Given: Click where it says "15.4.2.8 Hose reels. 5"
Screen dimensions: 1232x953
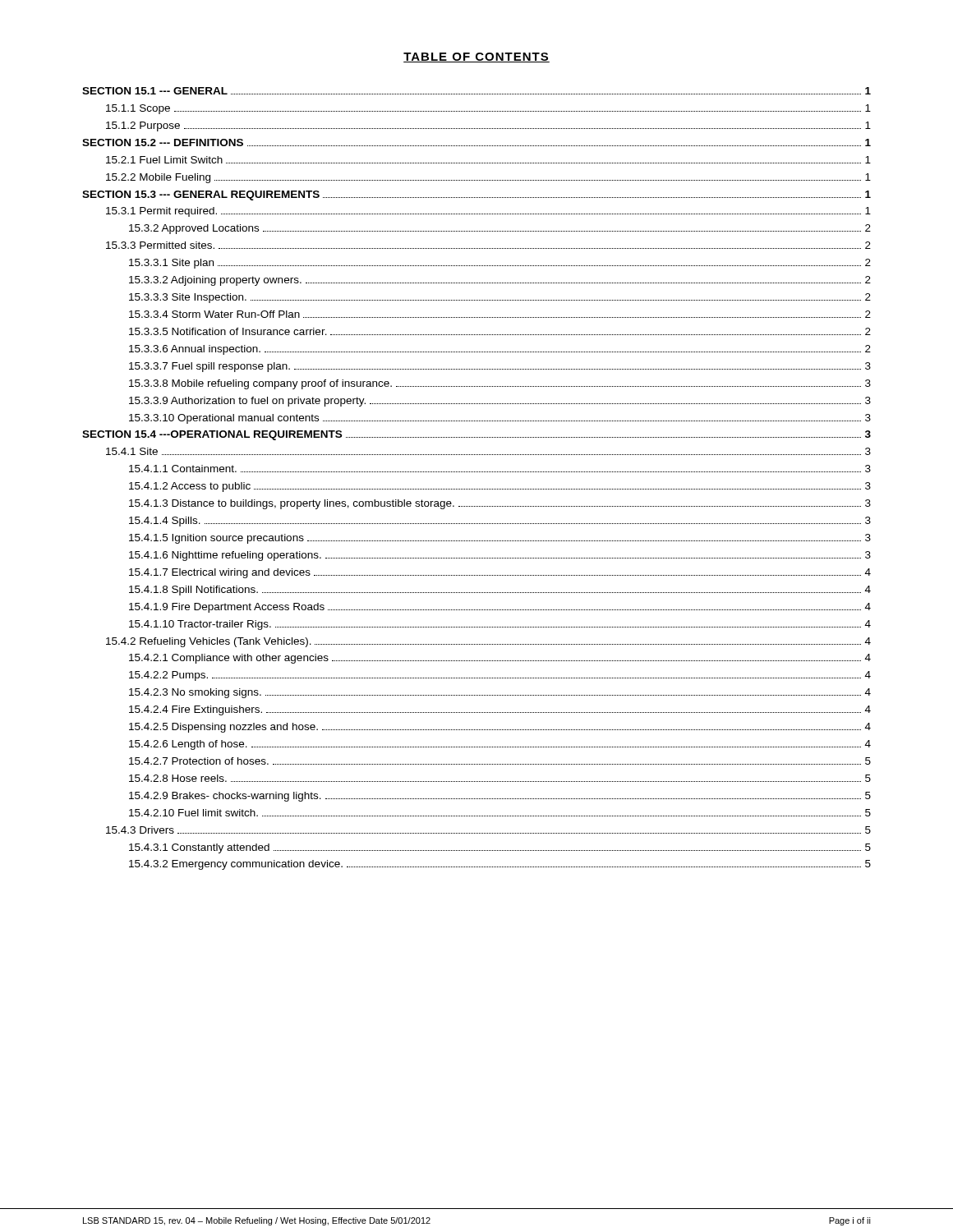Looking at the screenshot, I should click(500, 779).
